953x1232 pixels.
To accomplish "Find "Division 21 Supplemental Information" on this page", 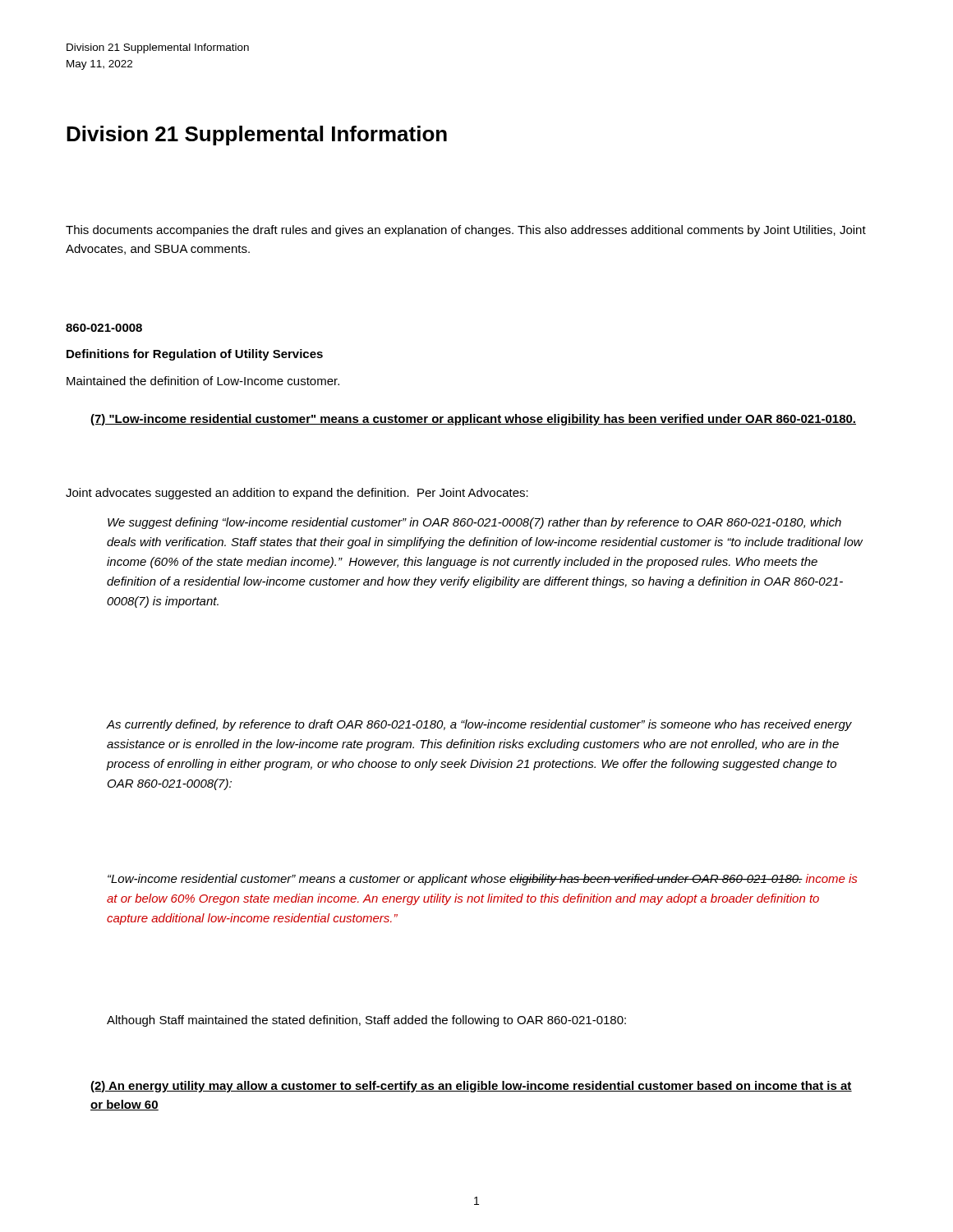I will click(x=257, y=136).
